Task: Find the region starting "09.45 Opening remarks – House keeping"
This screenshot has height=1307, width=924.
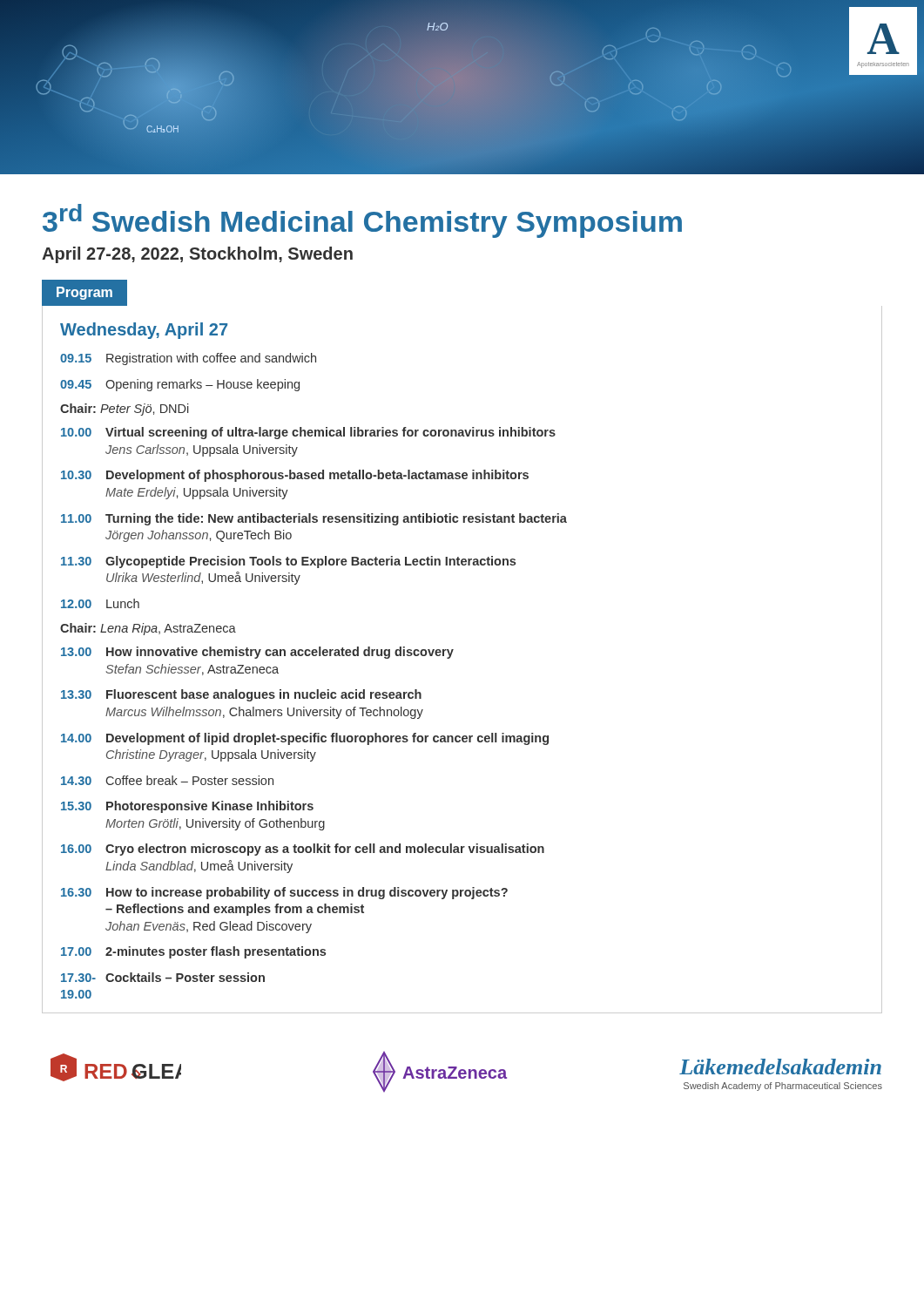Action: point(180,385)
